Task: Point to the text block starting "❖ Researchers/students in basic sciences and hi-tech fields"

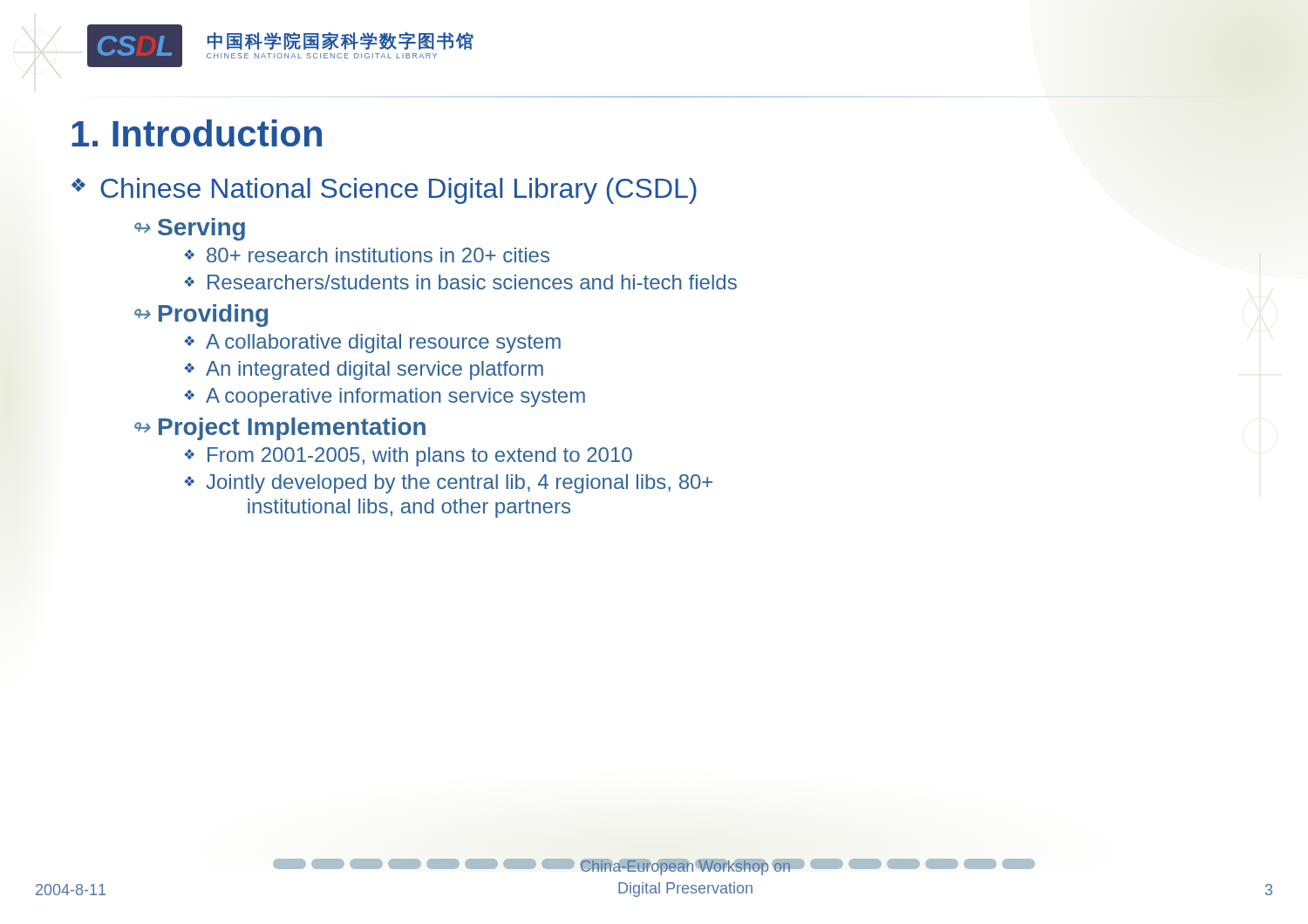Action: point(460,282)
